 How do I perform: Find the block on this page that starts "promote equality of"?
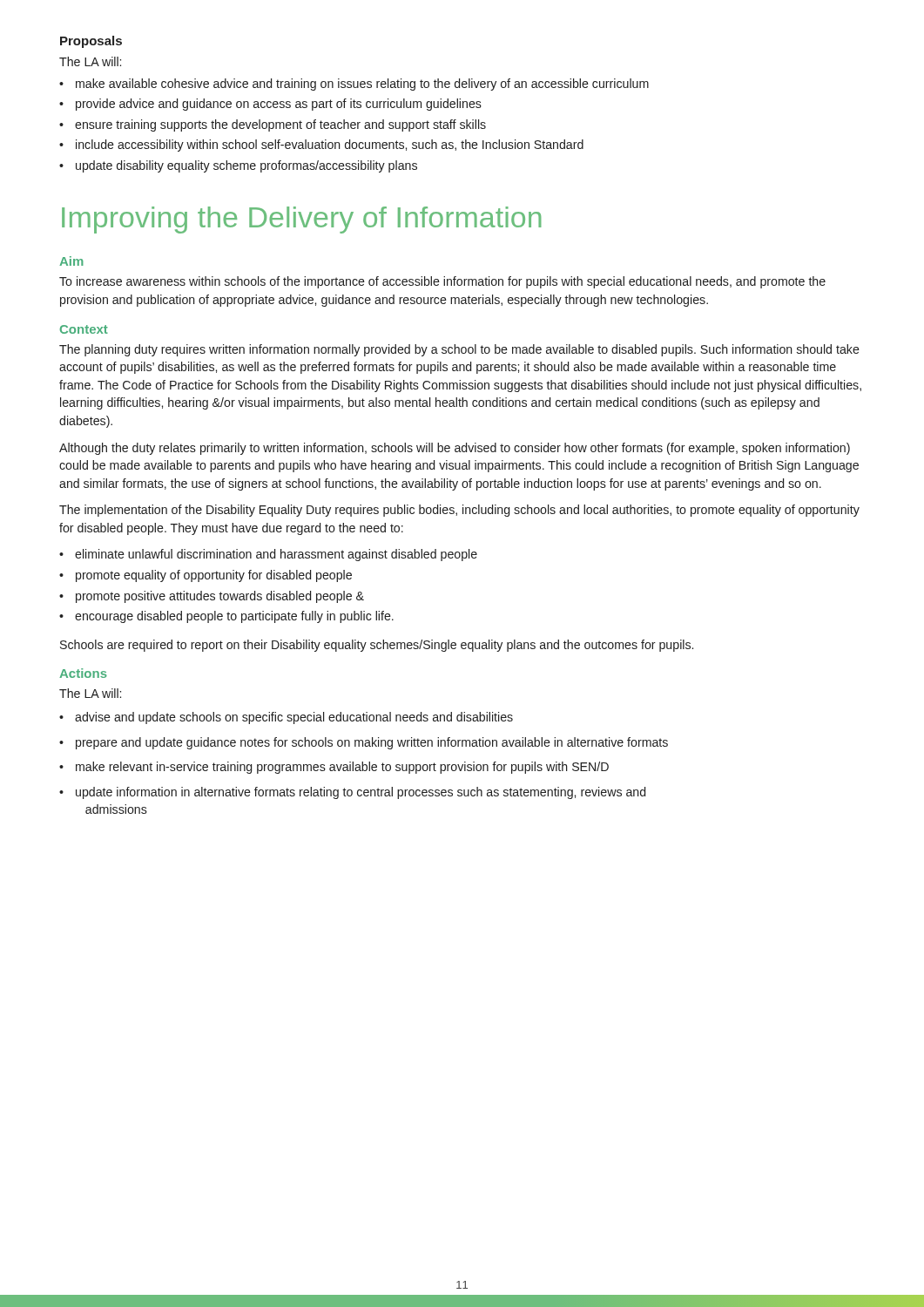[x=214, y=575]
